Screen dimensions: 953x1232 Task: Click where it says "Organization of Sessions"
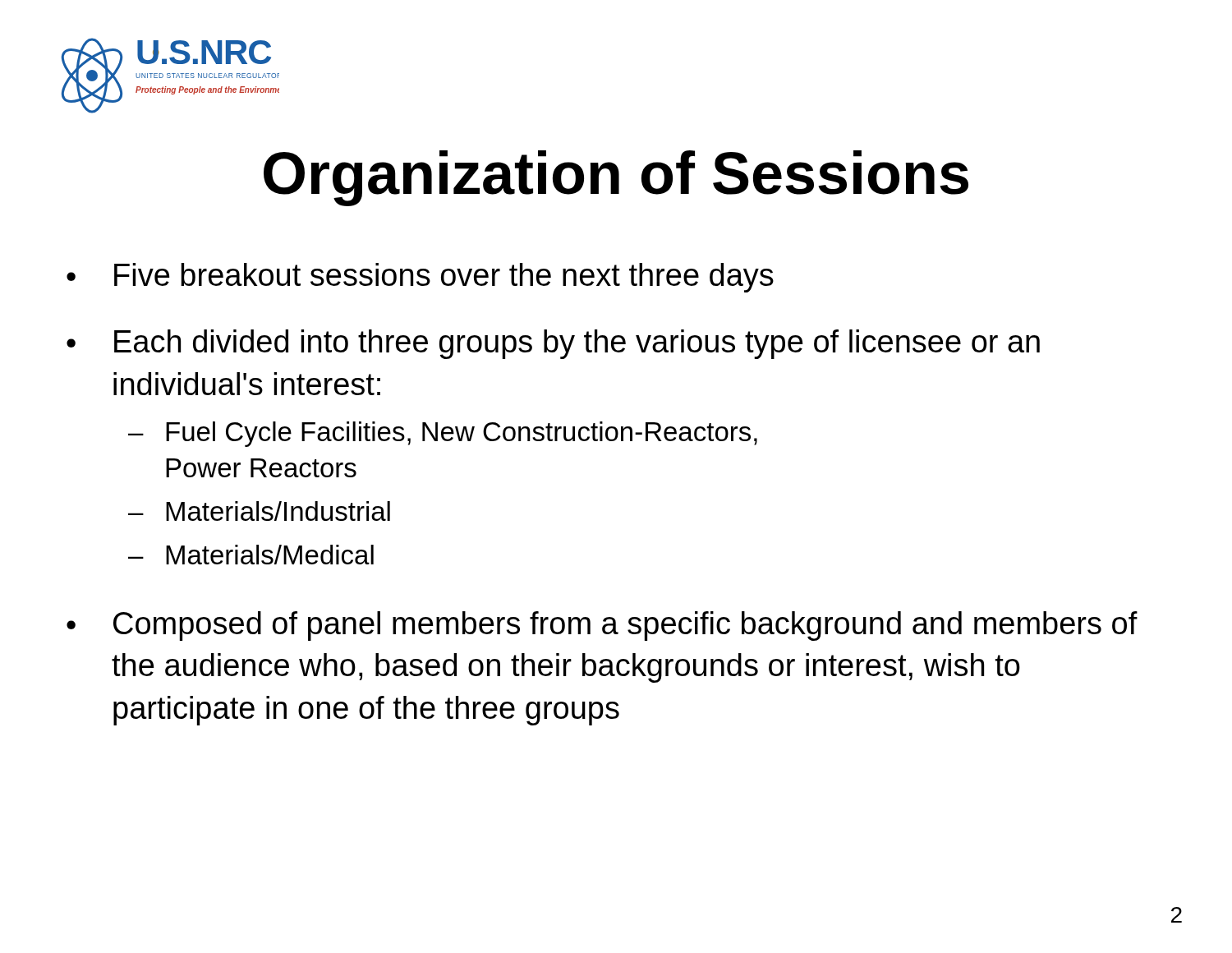616,173
